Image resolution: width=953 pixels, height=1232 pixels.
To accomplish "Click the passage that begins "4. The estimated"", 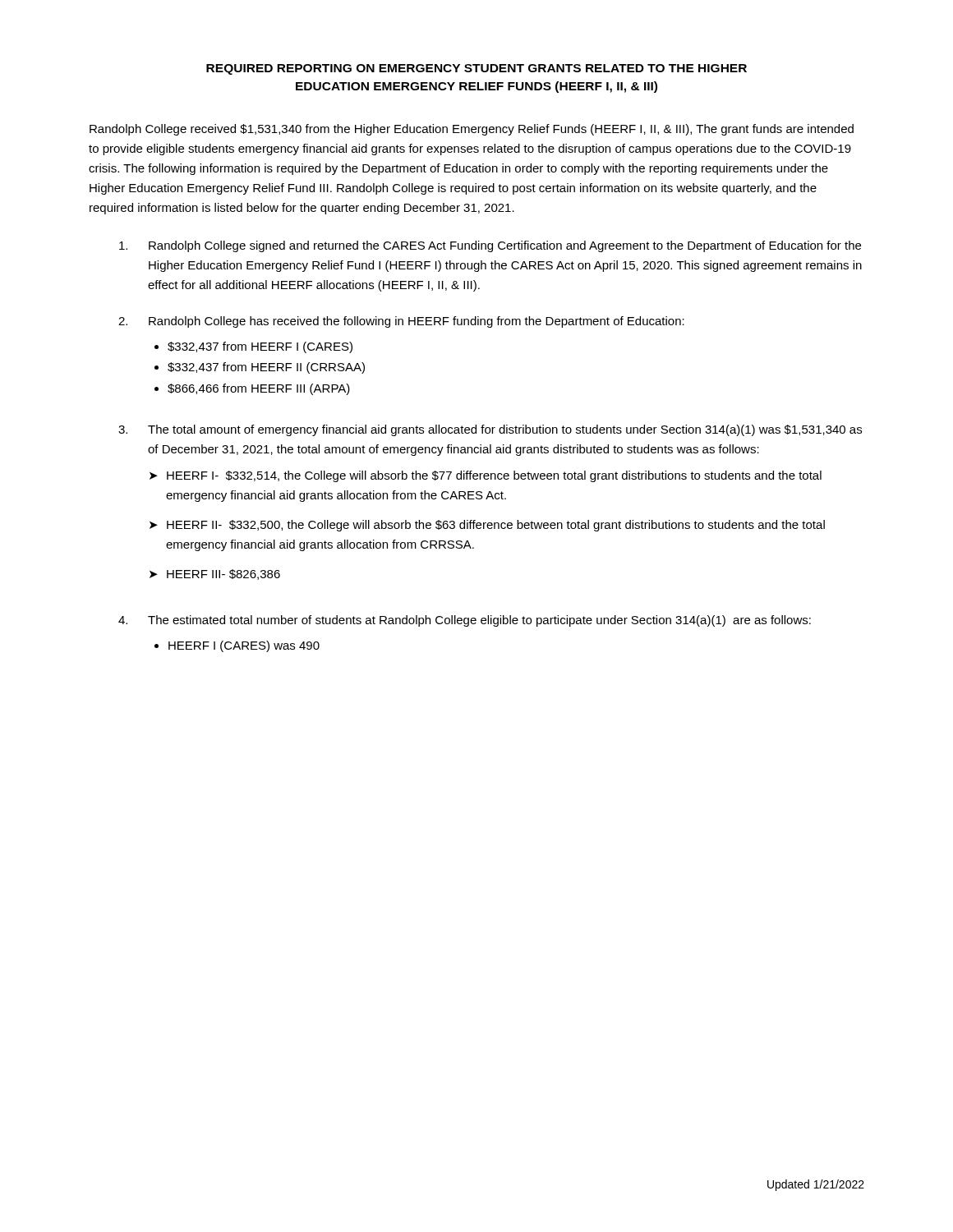I will click(x=465, y=621).
